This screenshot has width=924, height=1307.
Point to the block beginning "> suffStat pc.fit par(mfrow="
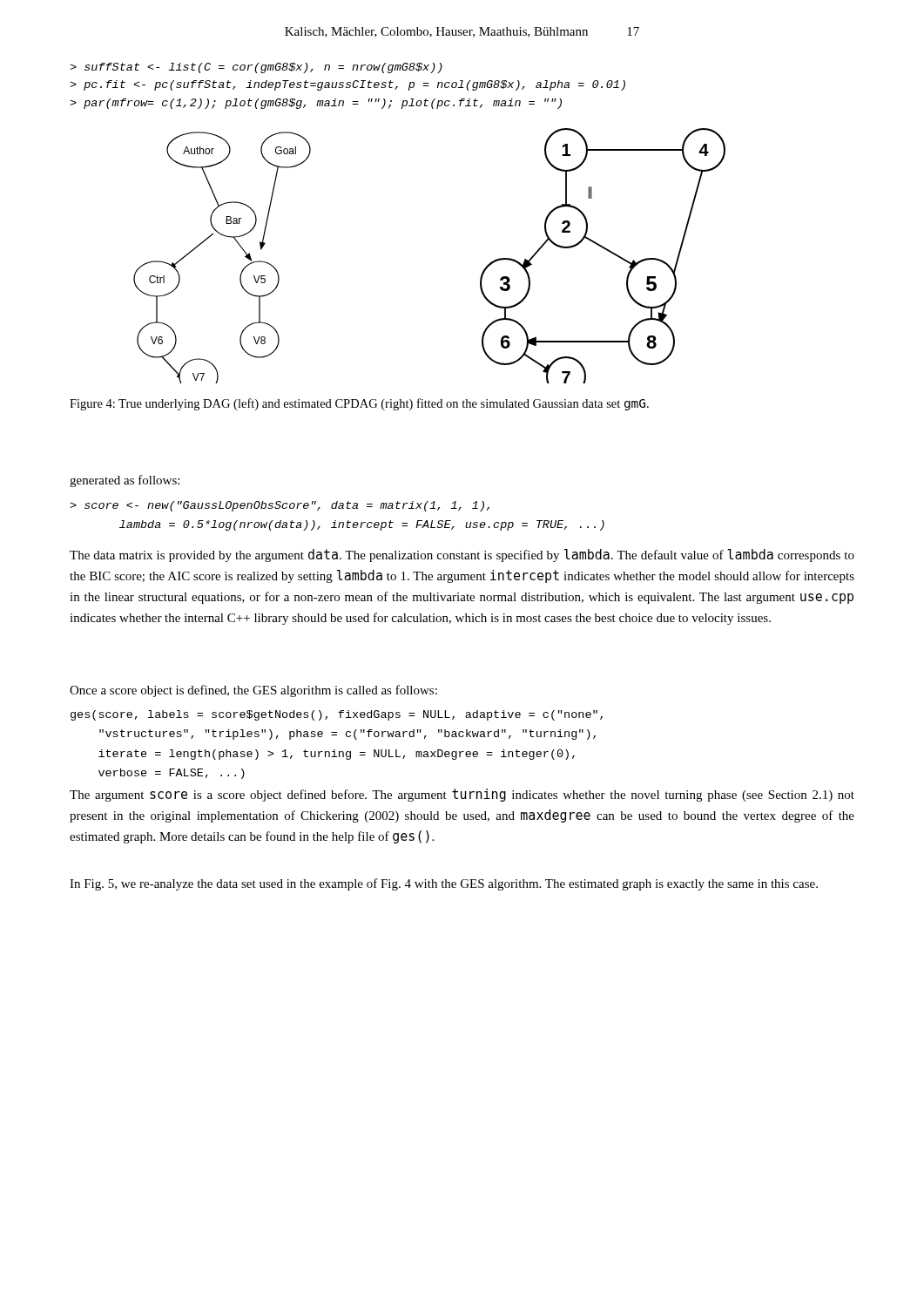[348, 85]
